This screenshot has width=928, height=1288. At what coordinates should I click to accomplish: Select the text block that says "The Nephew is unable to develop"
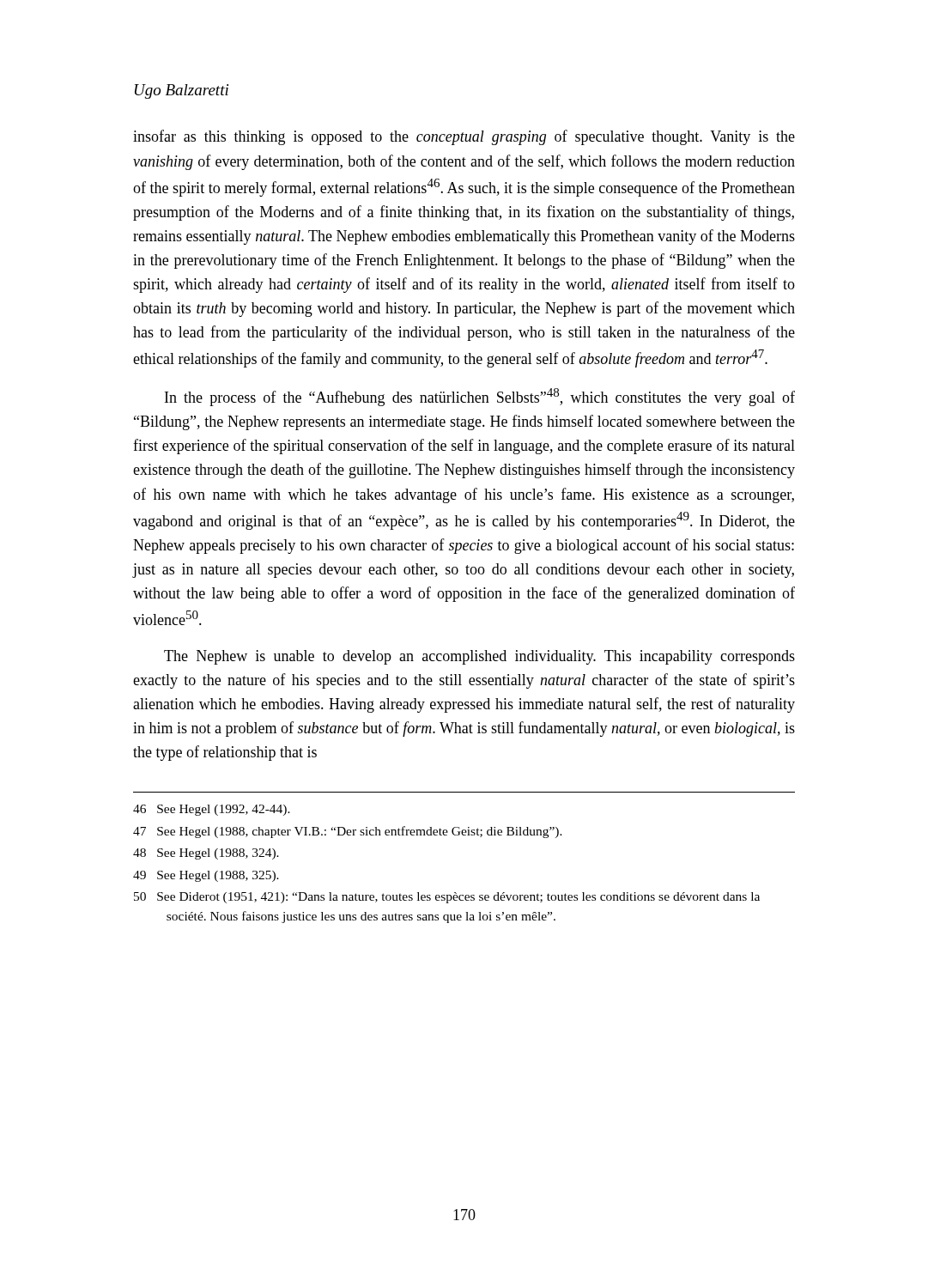[464, 704]
